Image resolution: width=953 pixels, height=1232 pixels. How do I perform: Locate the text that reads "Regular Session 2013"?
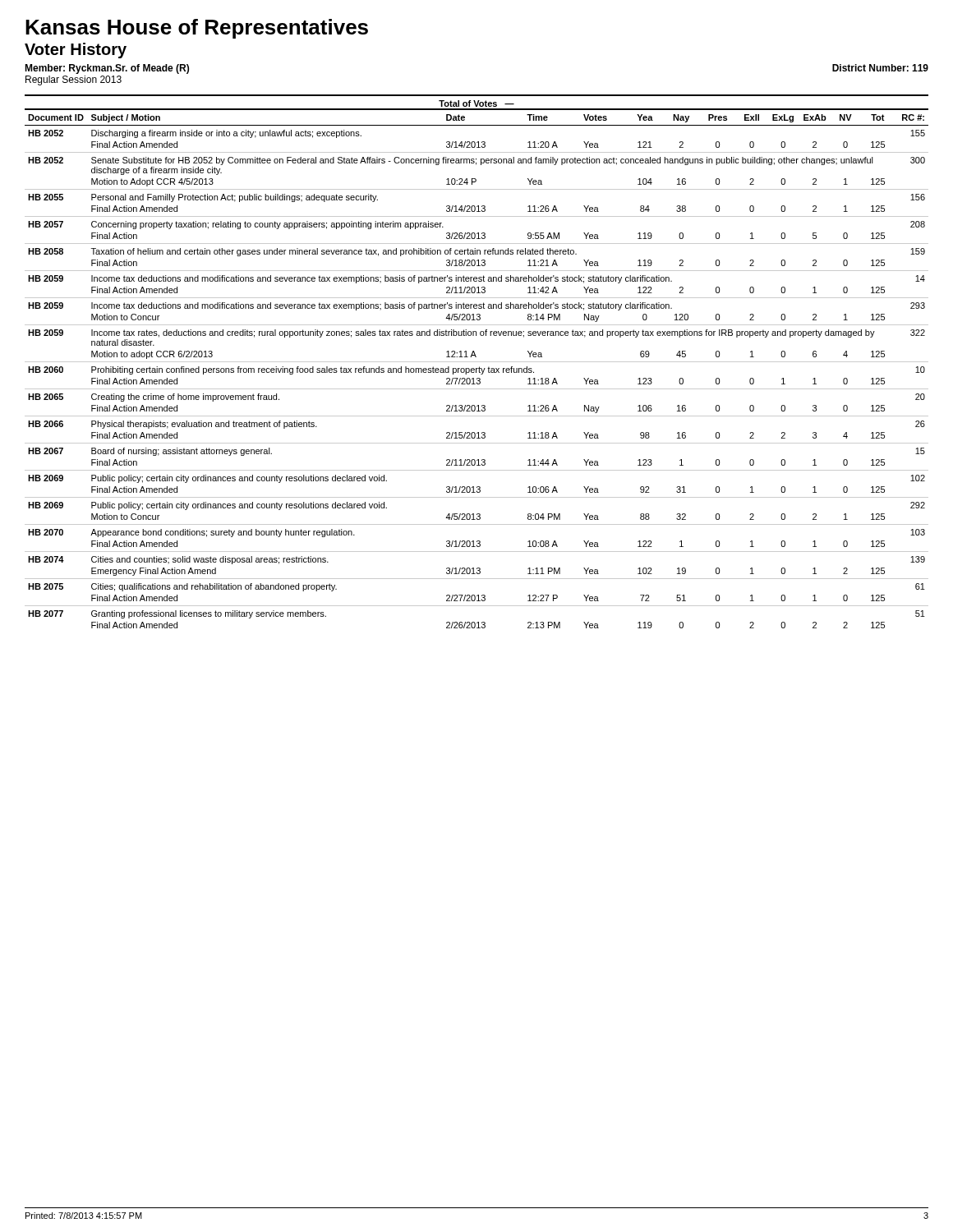click(73, 80)
